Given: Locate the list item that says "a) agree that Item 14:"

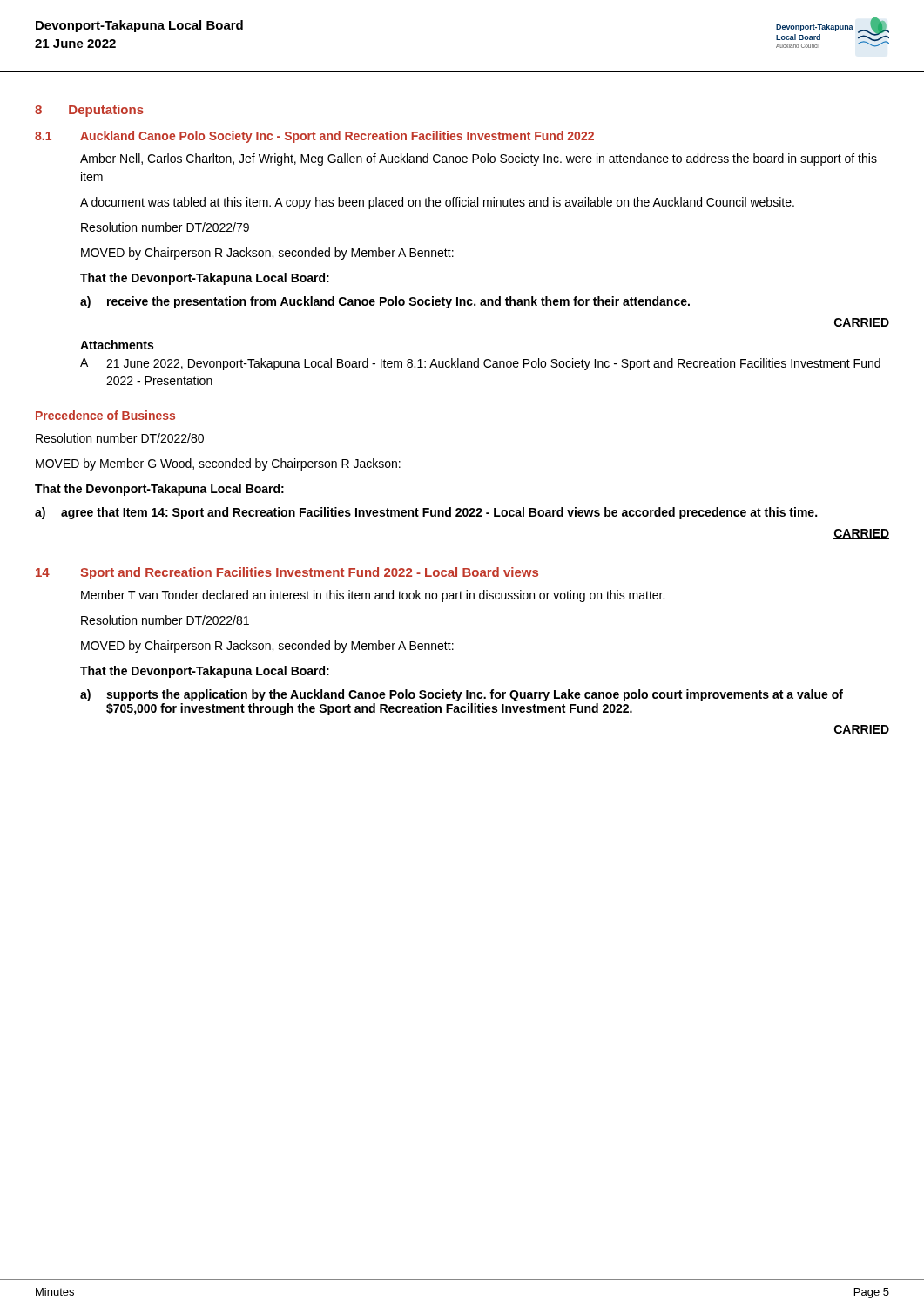Looking at the screenshot, I should (x=462, y=513).
